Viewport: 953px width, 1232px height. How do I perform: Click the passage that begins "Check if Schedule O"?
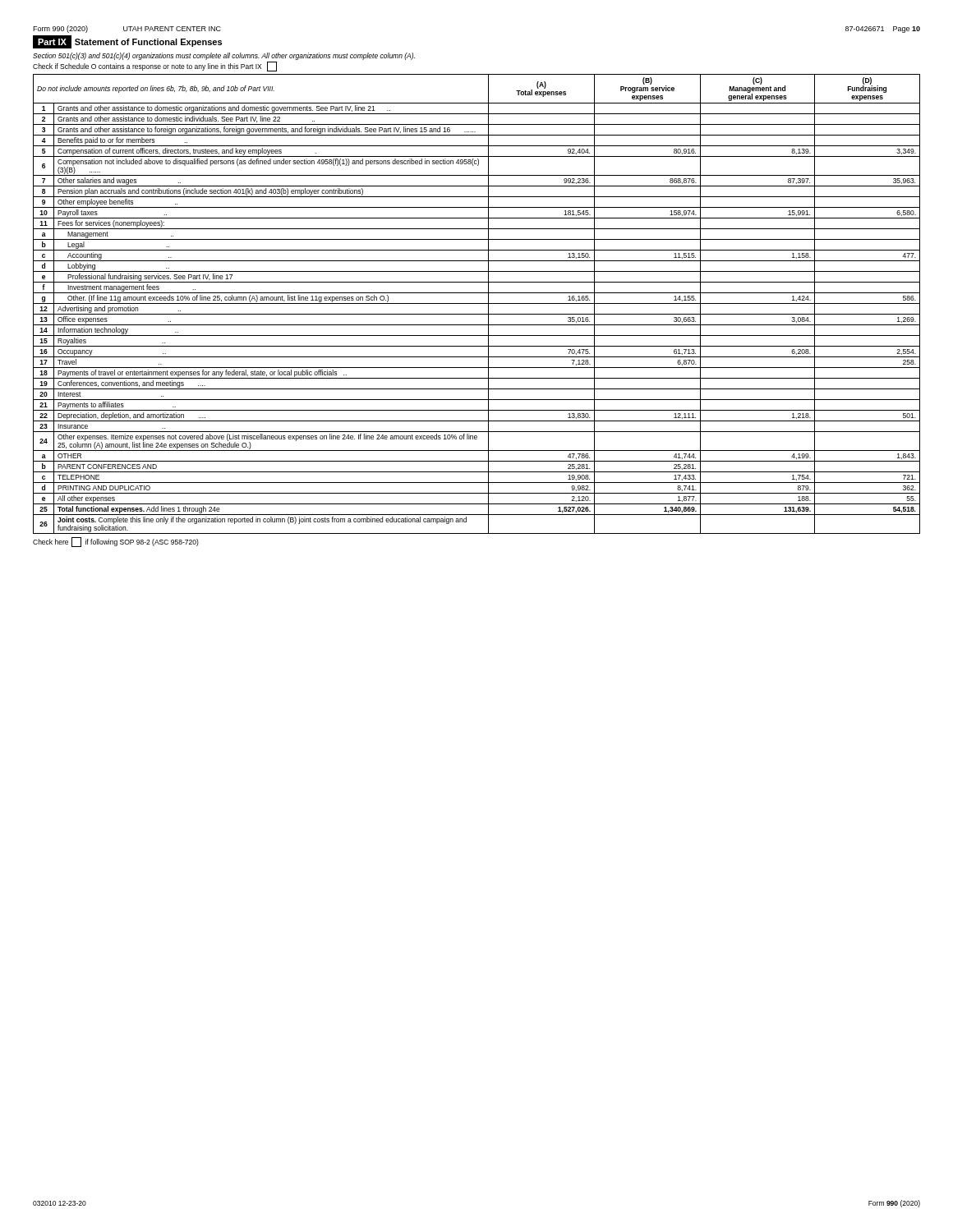click(x=155, y=67)
